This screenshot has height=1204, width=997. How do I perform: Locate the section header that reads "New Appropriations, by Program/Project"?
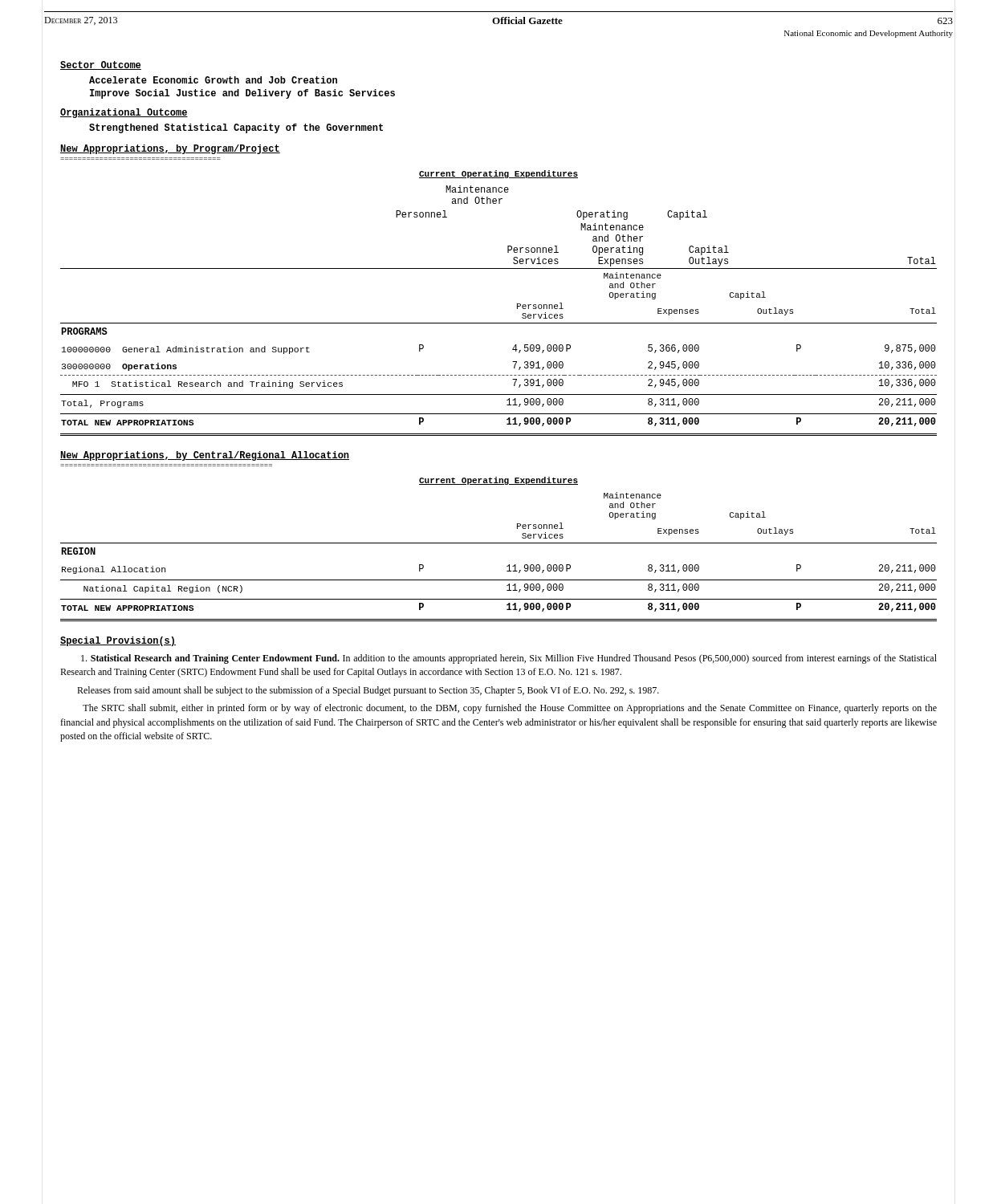[x=170, y=149]
